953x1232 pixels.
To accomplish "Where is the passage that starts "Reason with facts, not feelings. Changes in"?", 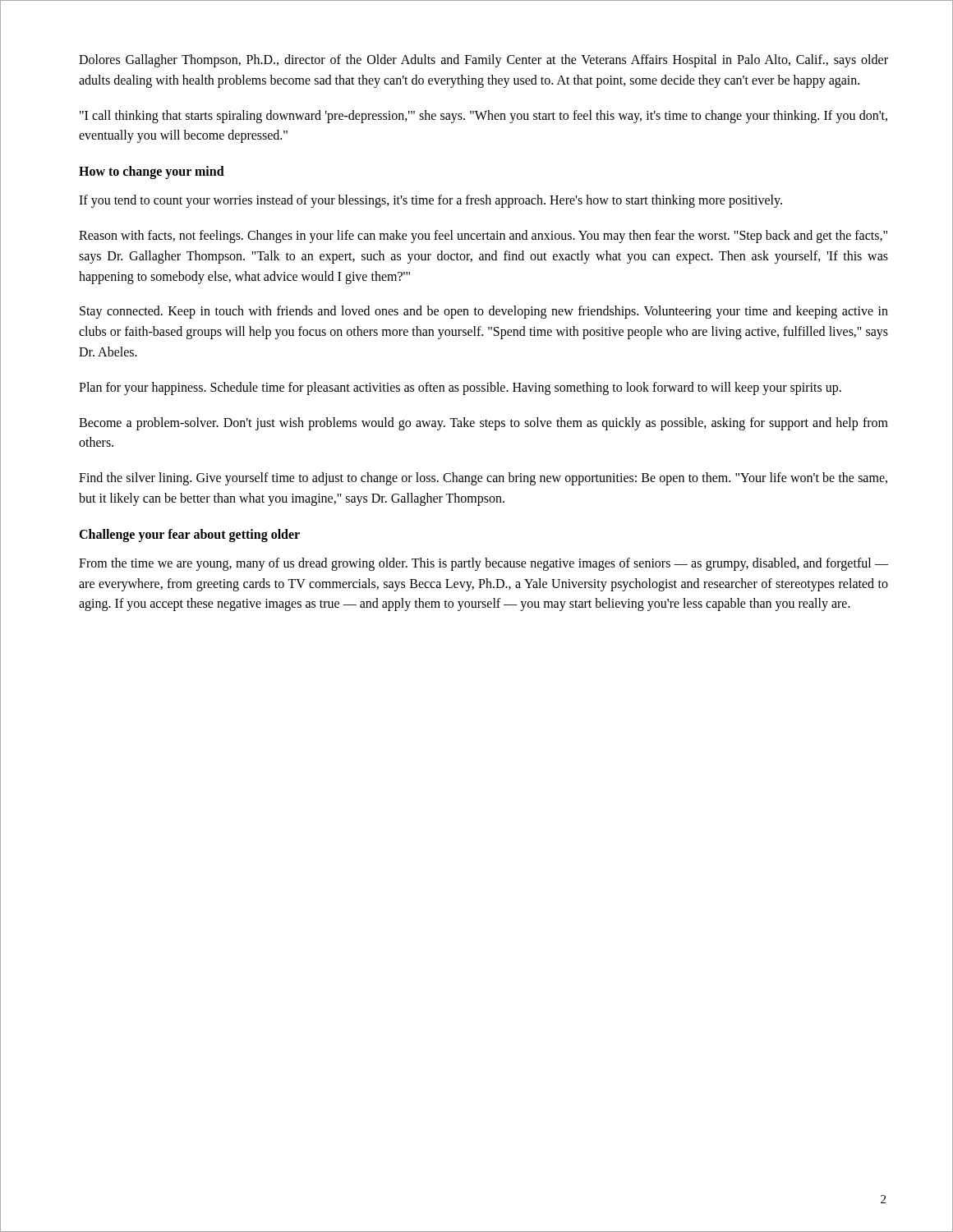I will 484,256.
